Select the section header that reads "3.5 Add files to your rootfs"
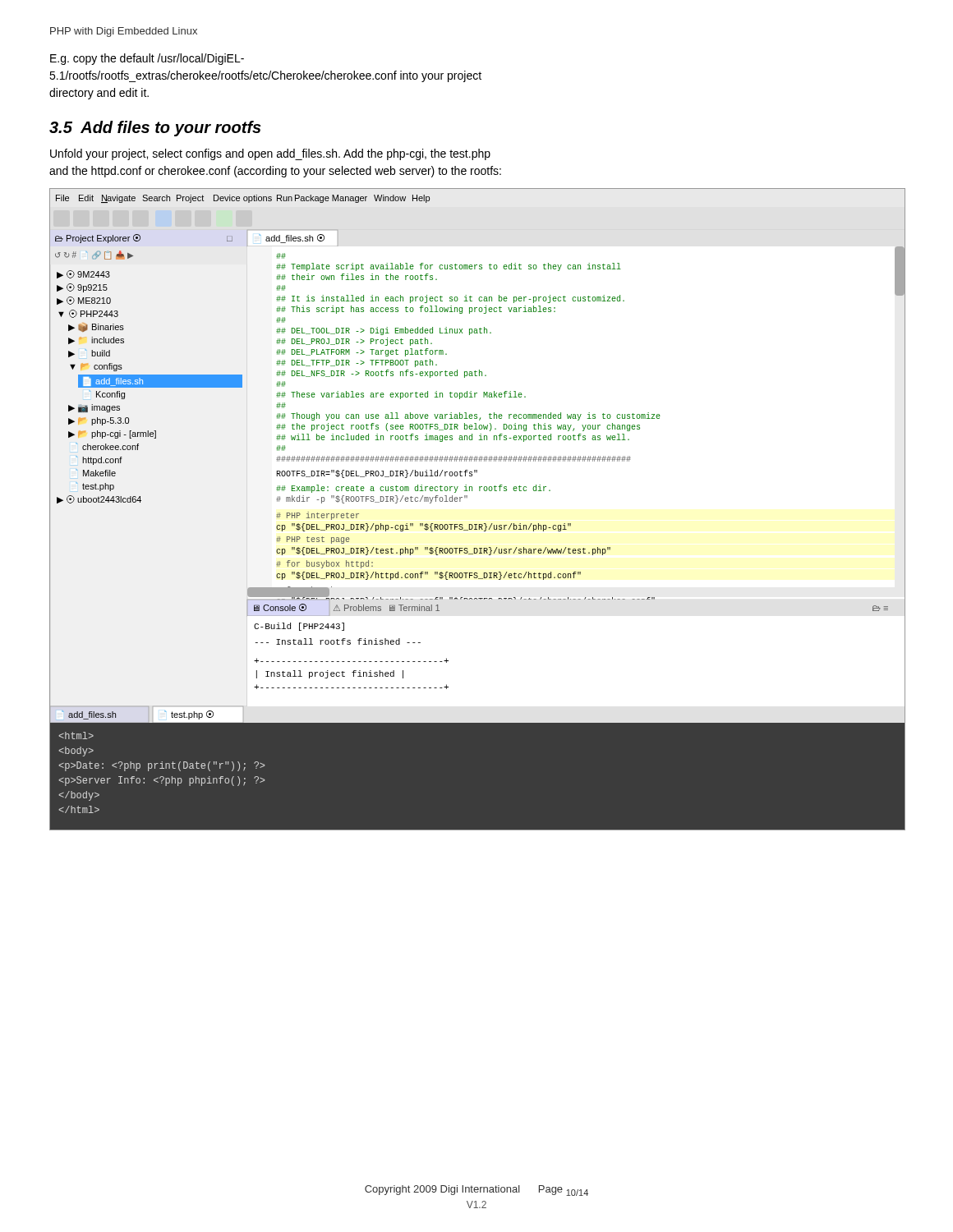Viewport: 953px width, 1232px height. click(x=155, y=127)
